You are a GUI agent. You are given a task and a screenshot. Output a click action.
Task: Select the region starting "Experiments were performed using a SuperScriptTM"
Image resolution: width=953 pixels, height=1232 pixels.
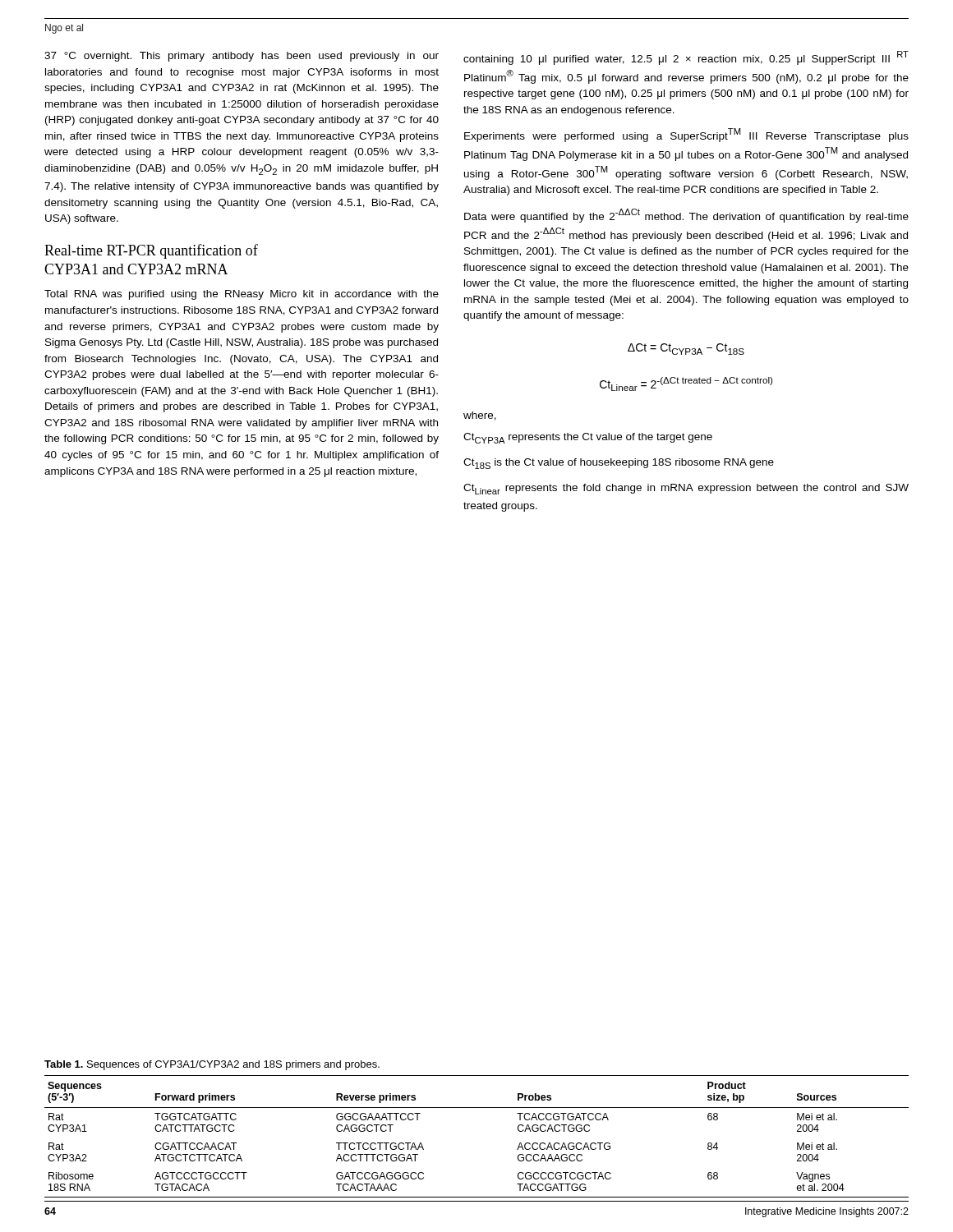coord(686,162)
